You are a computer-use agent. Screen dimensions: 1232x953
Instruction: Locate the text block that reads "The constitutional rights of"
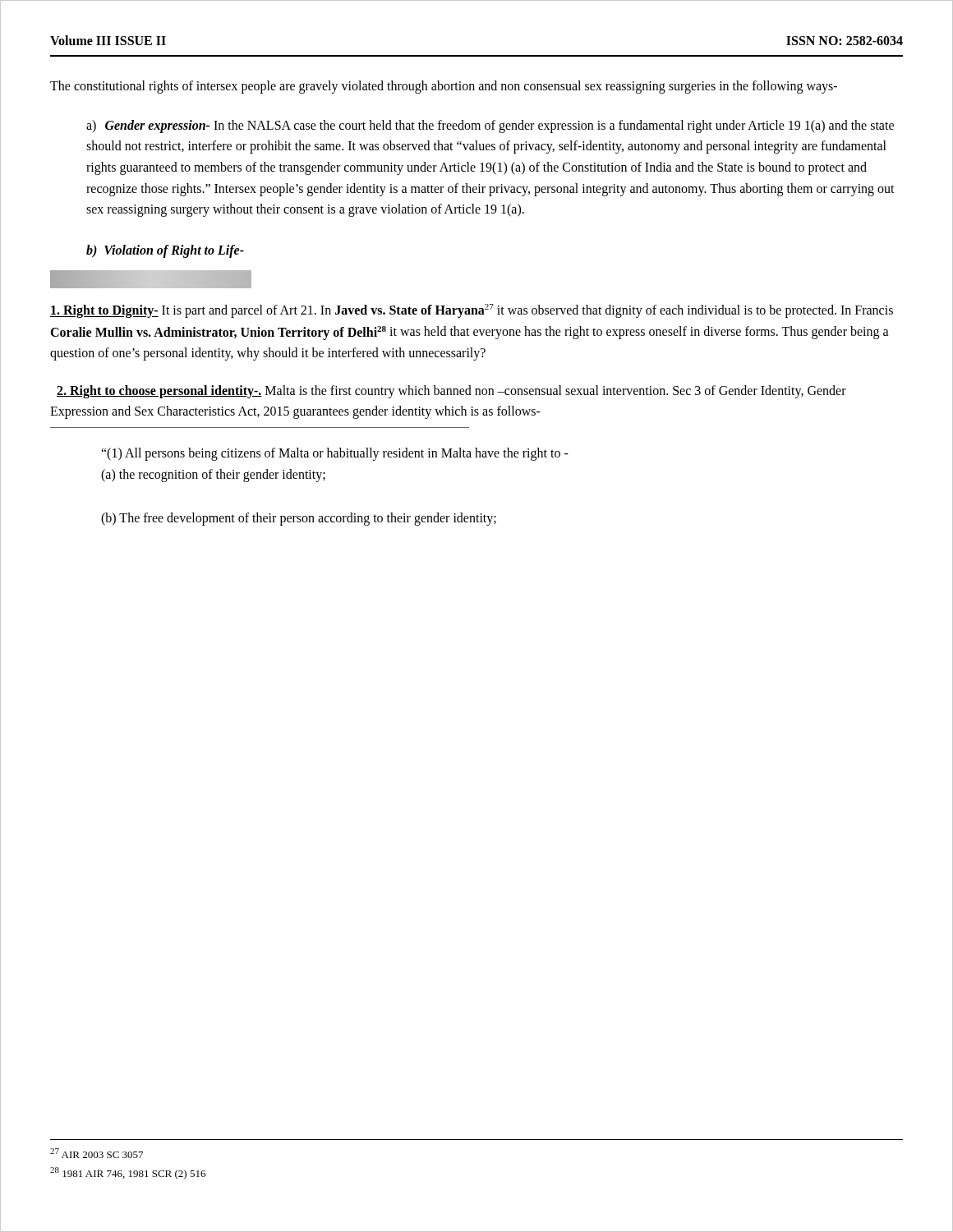click(x=444, y=86)
